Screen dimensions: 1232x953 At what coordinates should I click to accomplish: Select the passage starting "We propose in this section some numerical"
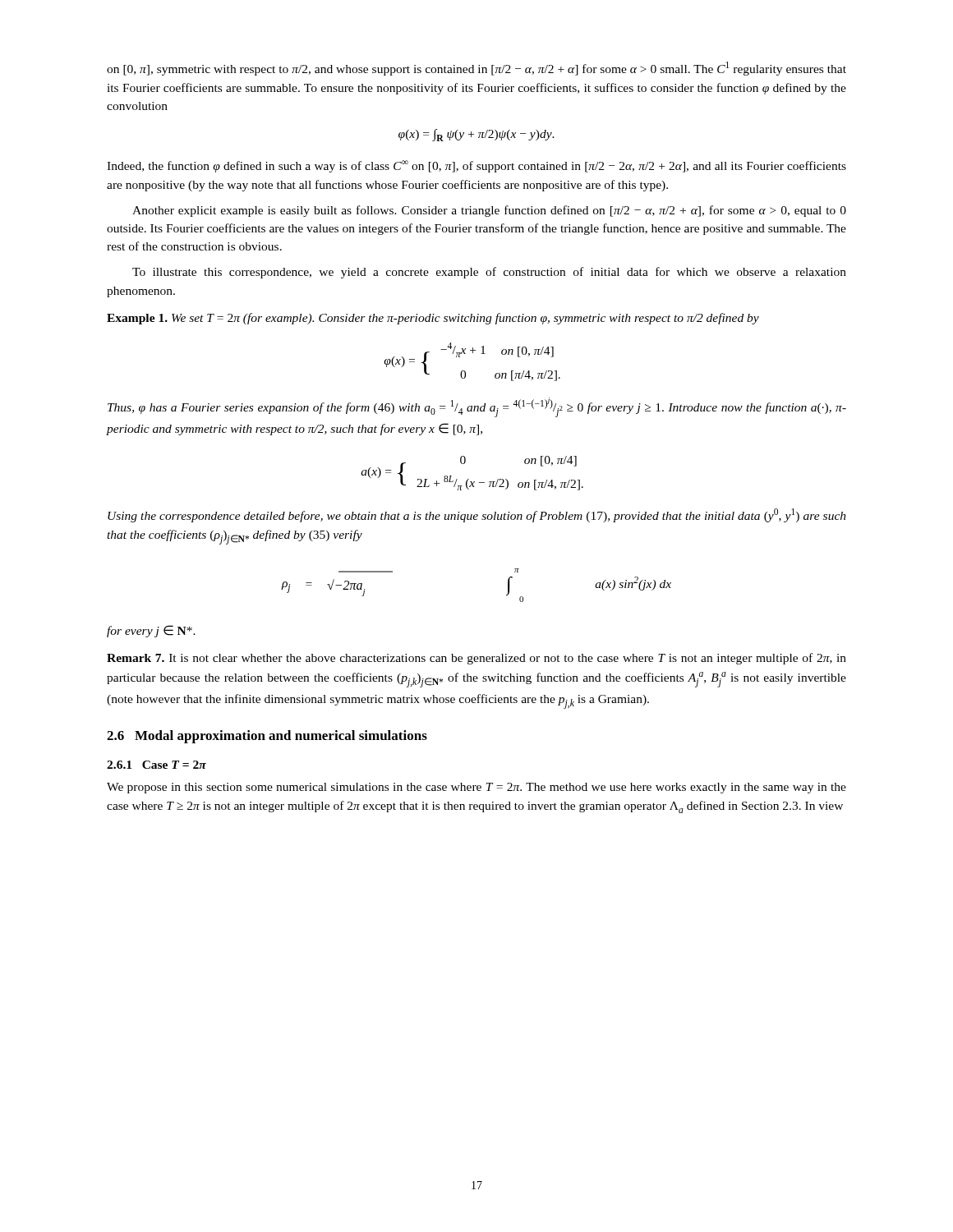[x=476, y=798]
